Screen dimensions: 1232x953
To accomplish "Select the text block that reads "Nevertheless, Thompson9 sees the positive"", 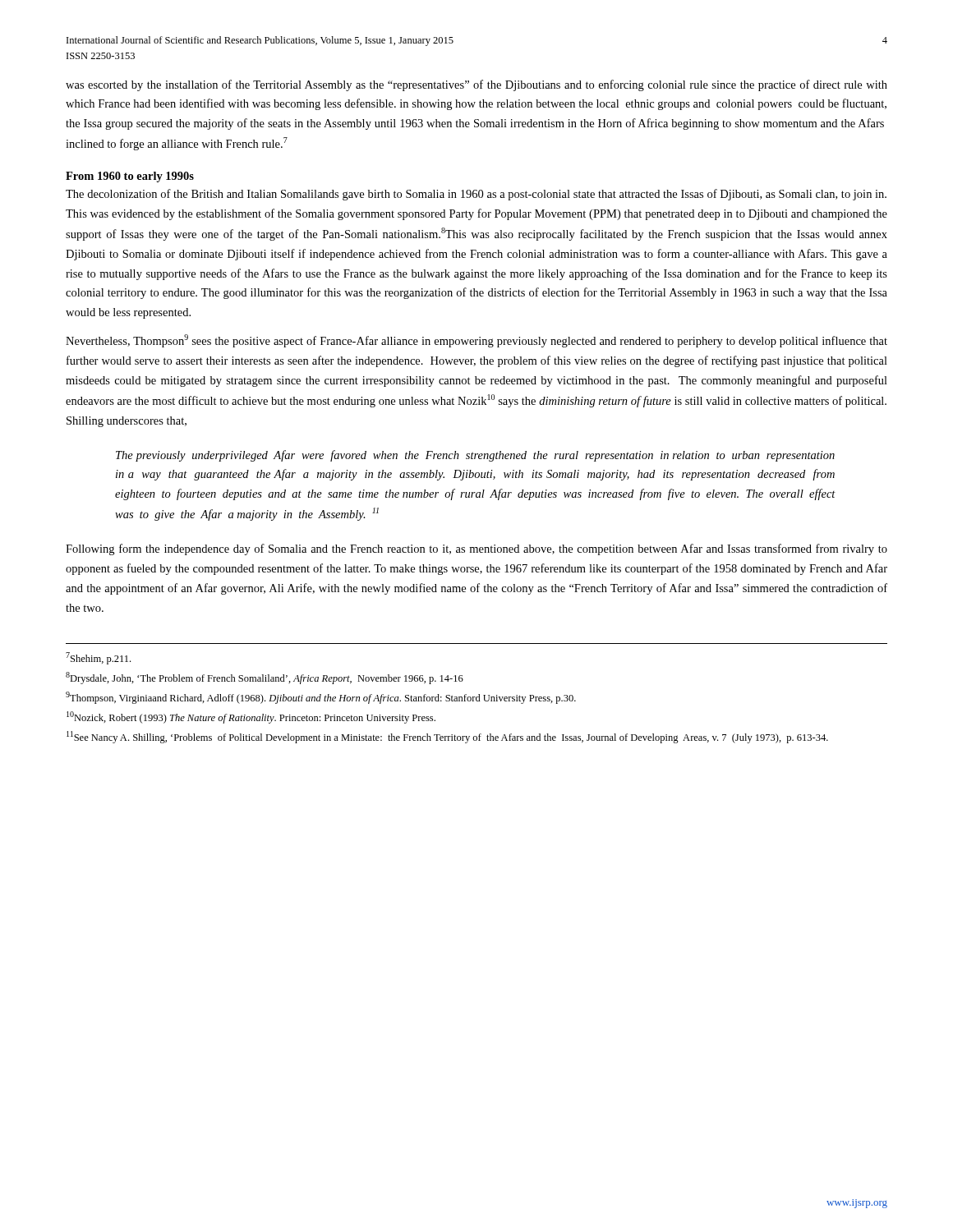I will coord(476,380).
